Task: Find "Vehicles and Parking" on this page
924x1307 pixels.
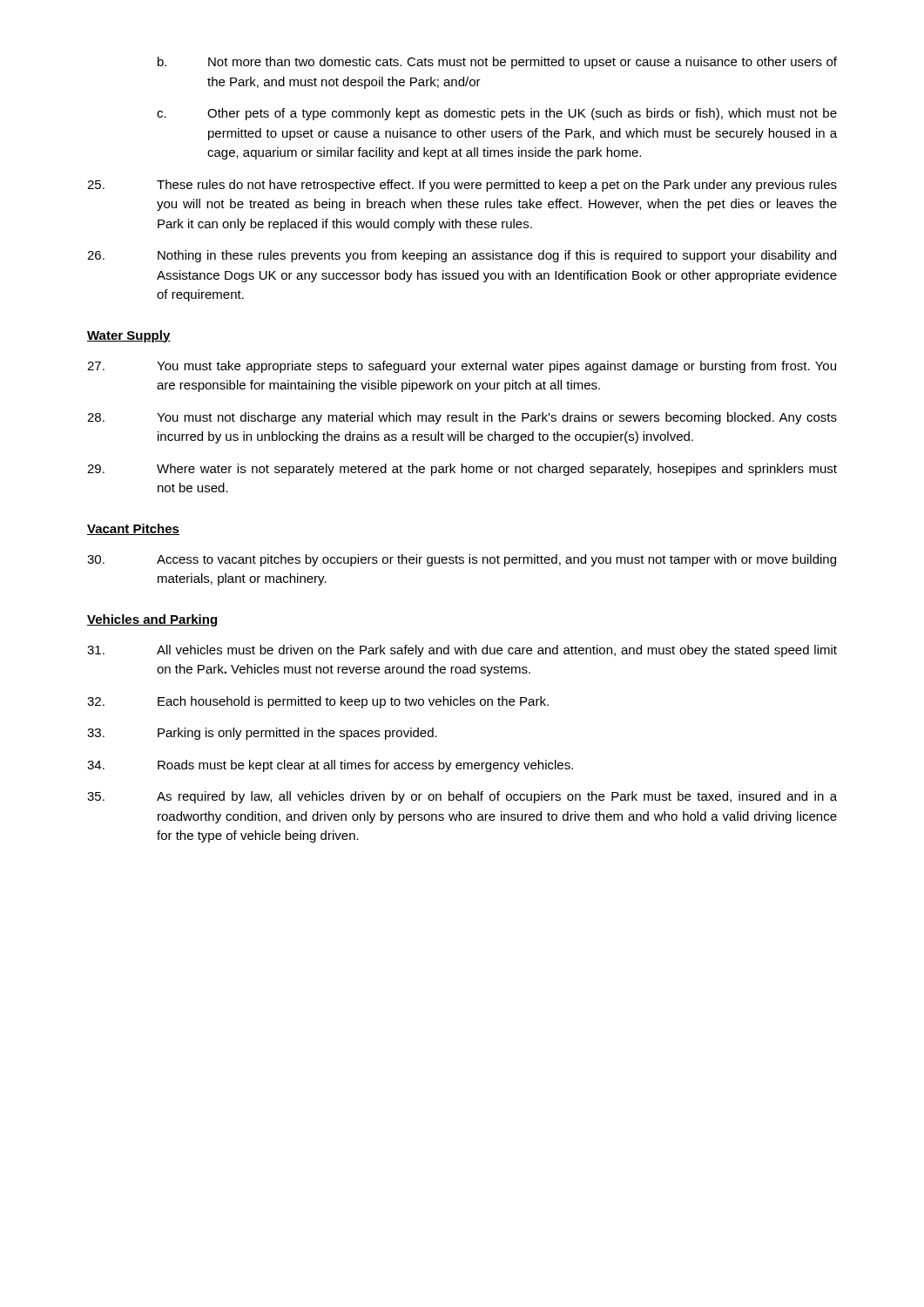Action: pyautogui.click(x=152, y=619)
